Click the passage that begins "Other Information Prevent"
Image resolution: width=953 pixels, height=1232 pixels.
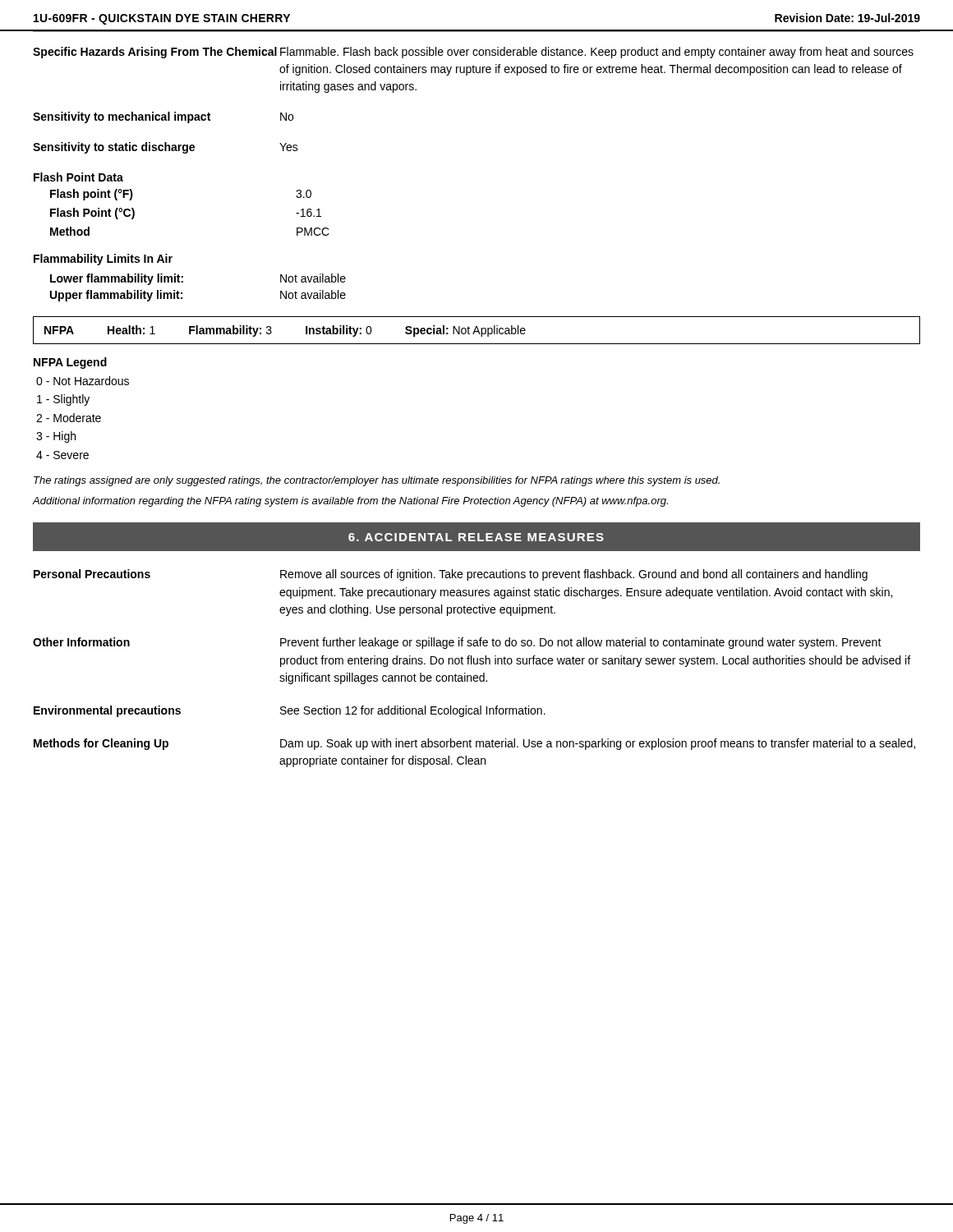tap(476, 661)
